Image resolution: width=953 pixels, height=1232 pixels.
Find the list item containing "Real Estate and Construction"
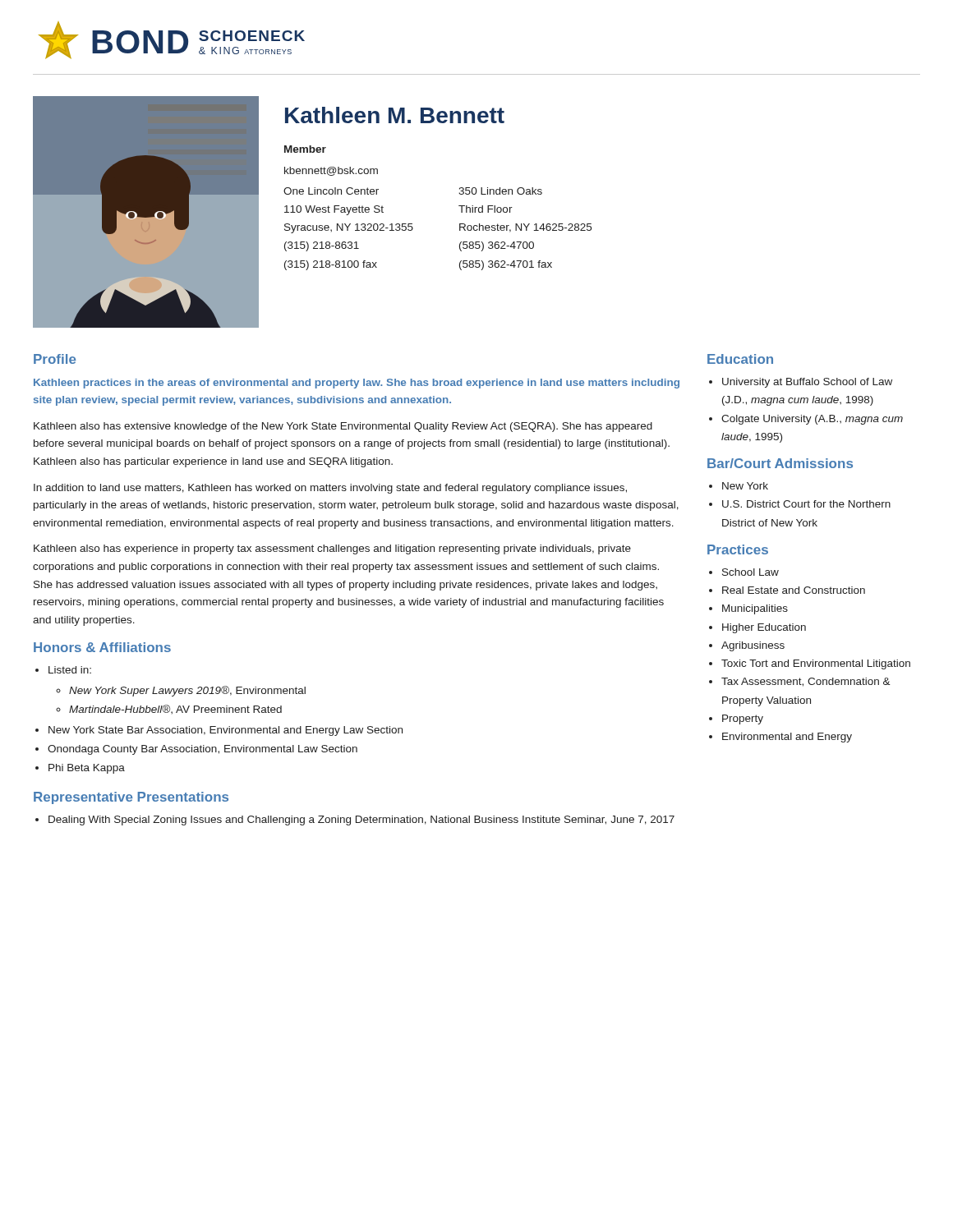point(793,590)
